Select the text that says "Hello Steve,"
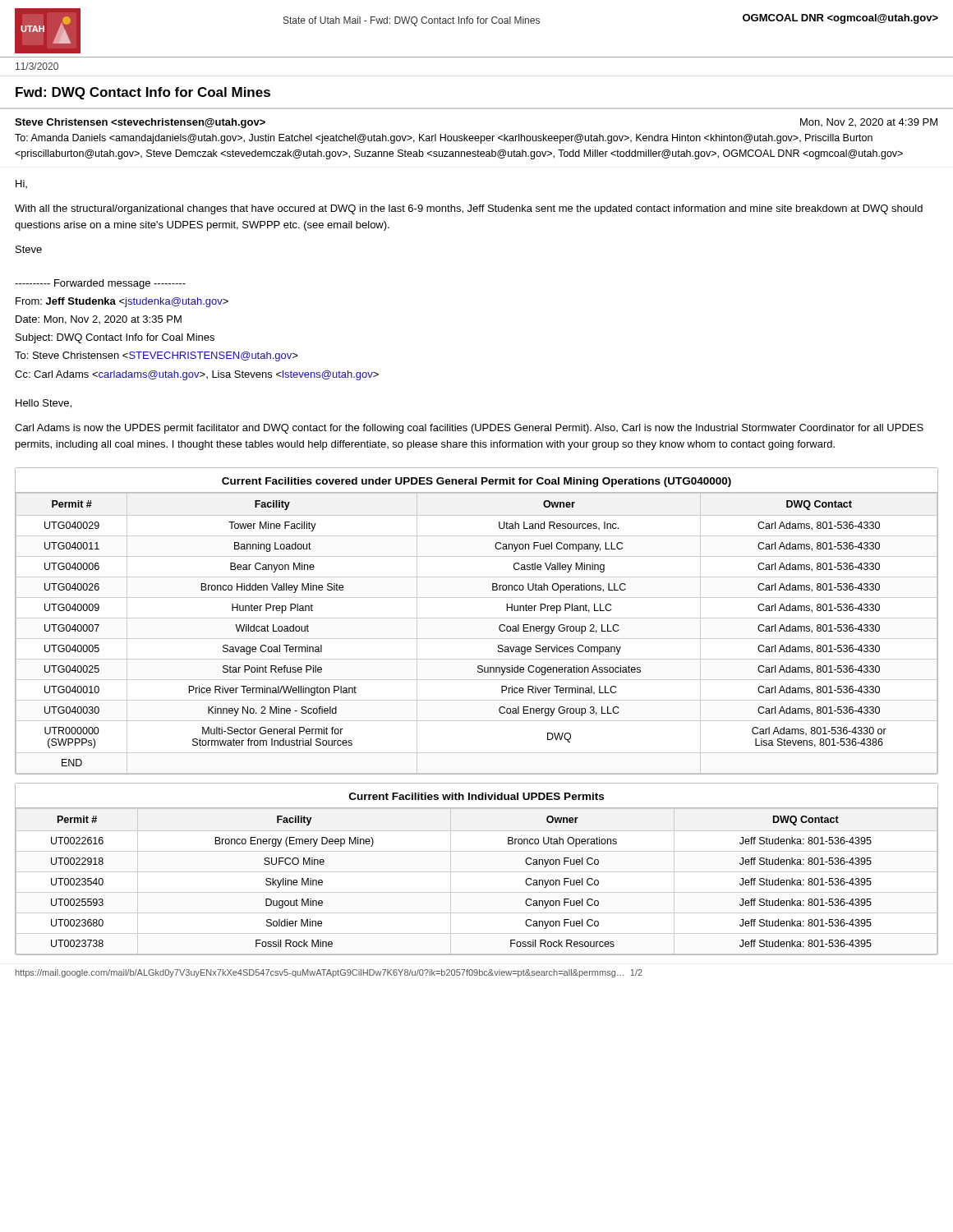Viewport: 953px width, 1232px height. 44,403
